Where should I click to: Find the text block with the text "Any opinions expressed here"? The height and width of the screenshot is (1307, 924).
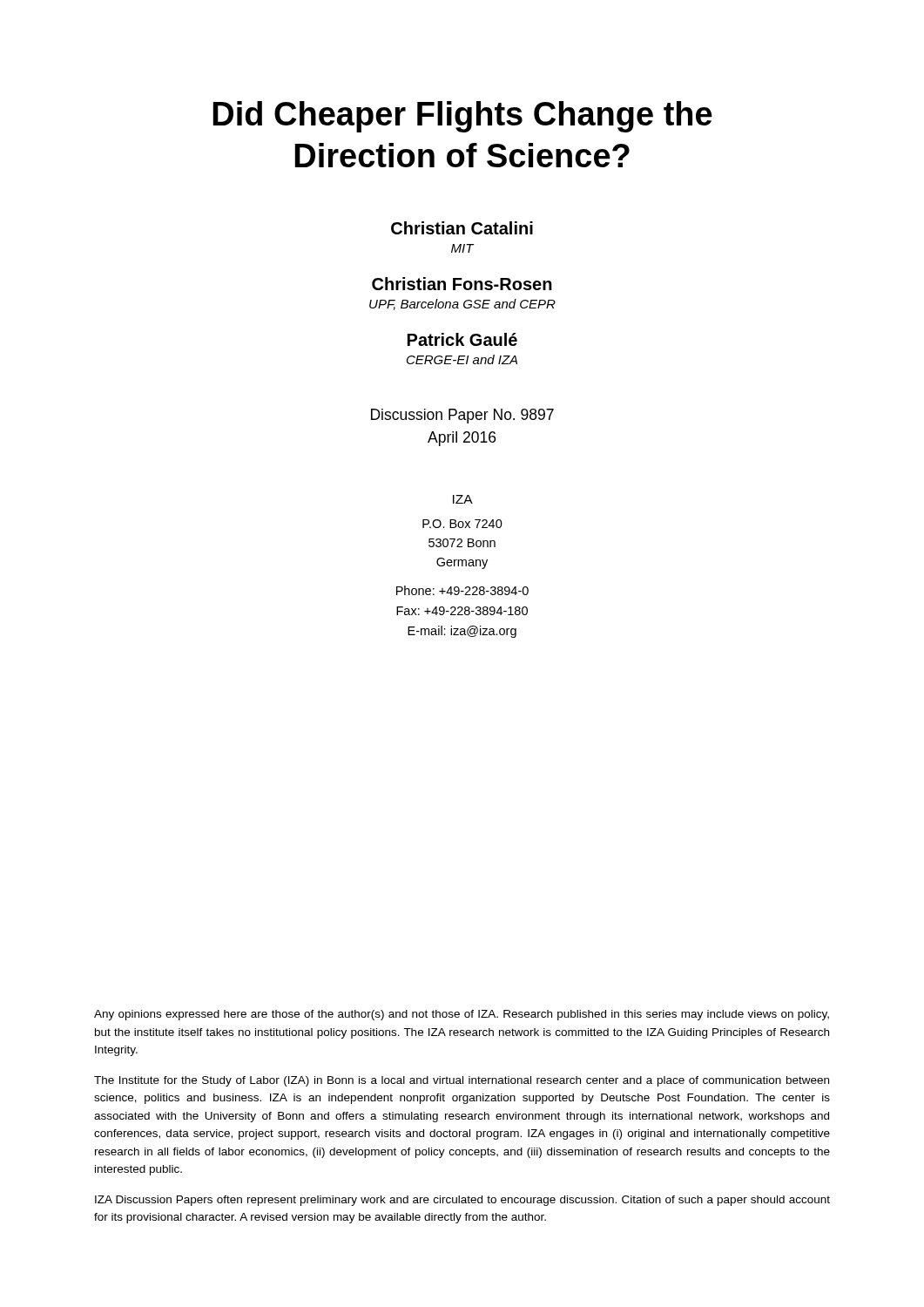[x=462, y=1032]
